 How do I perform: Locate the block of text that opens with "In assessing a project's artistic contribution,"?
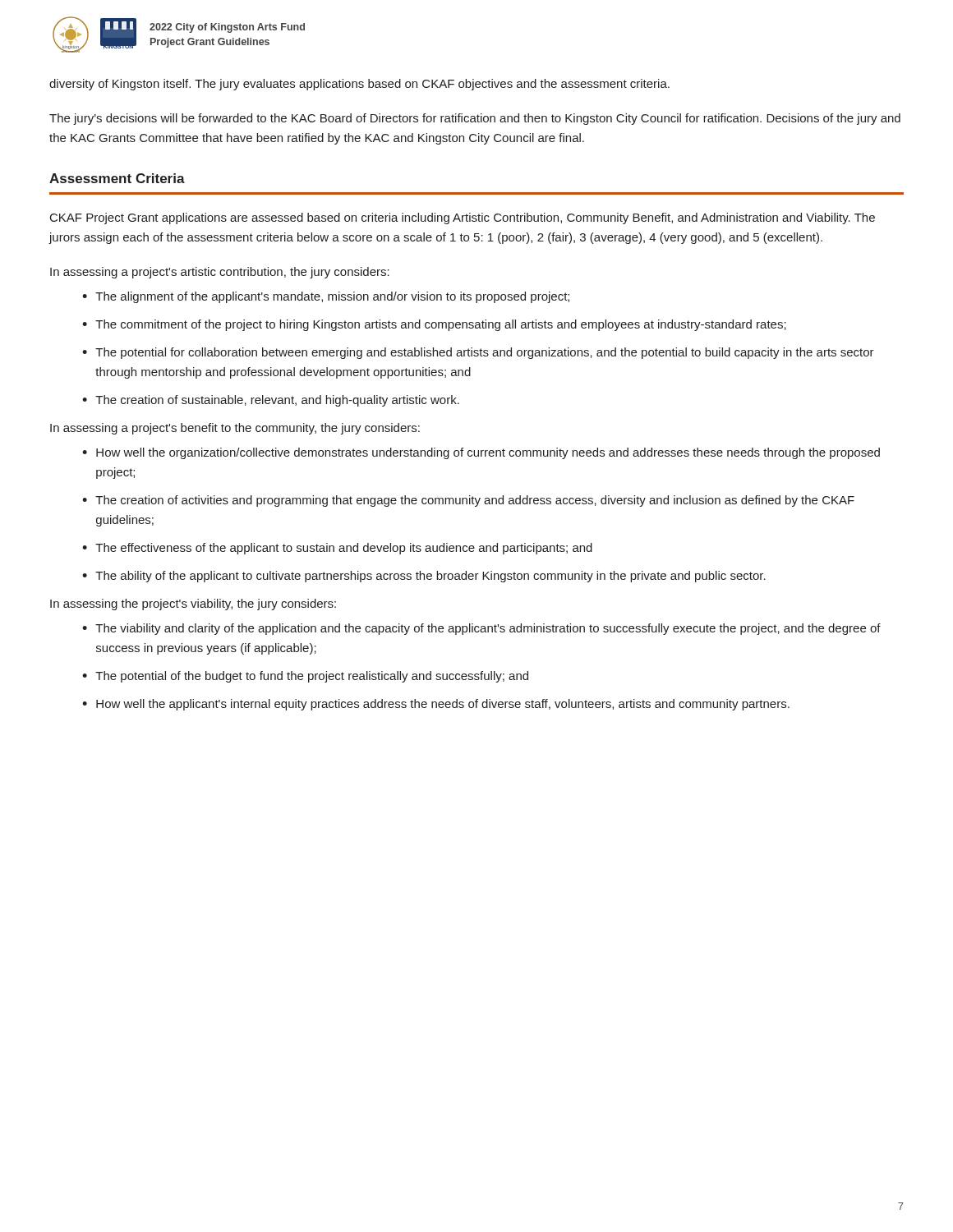pos(220,271)
